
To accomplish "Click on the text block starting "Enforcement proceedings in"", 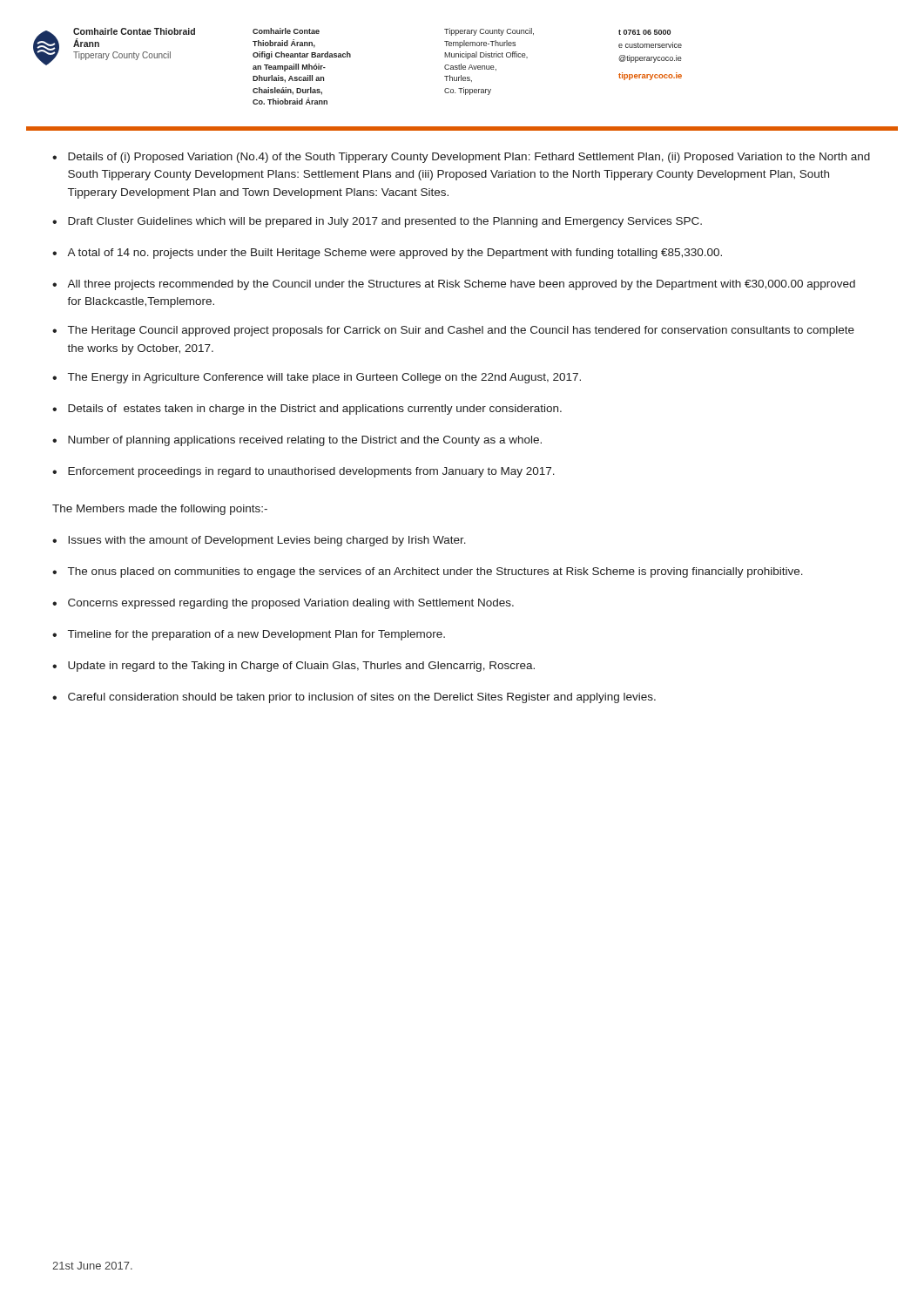I will tap(311, 471).
